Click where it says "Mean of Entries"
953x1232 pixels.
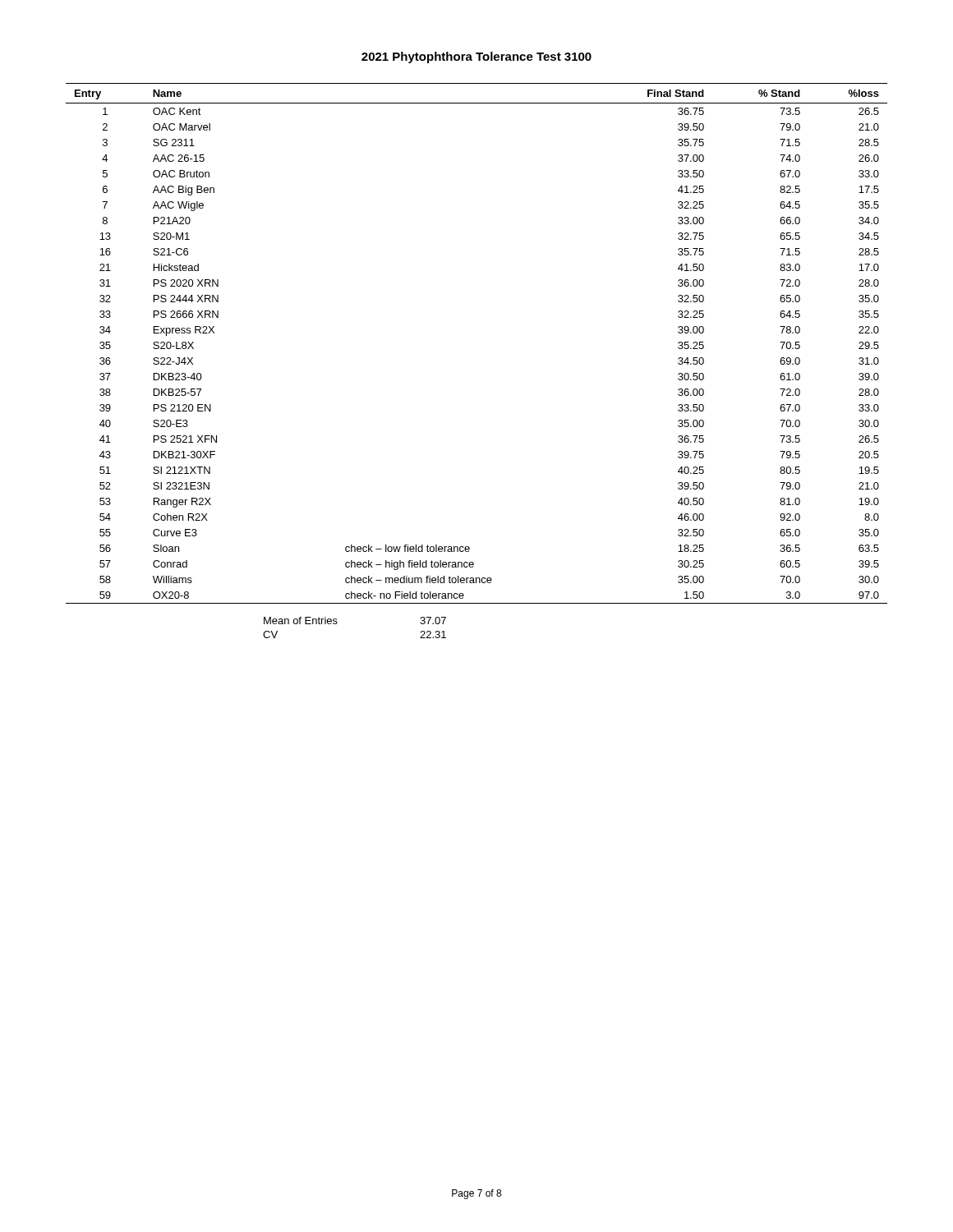coord(300,621)
